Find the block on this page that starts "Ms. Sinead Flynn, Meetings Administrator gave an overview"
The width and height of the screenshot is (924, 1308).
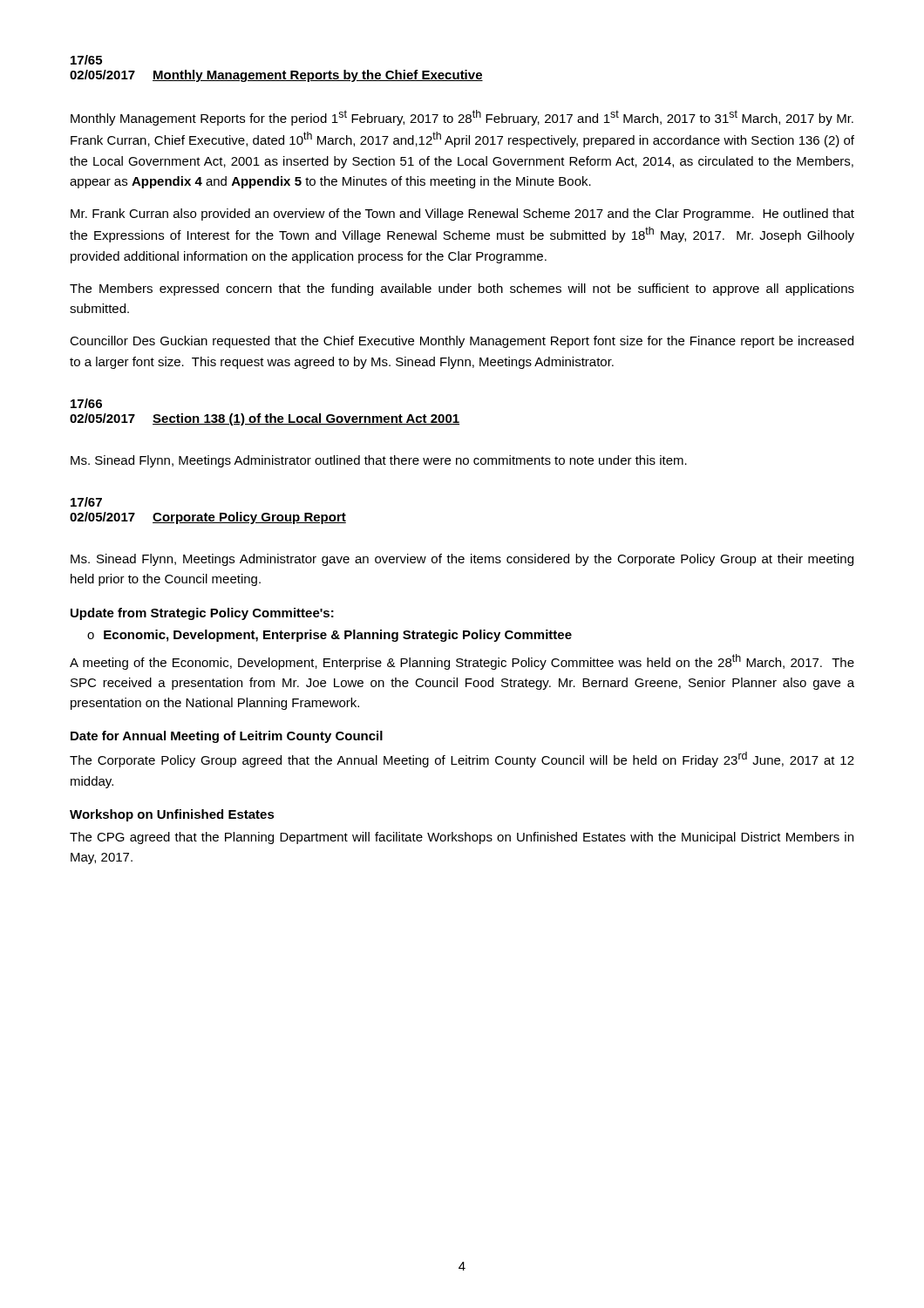[x=462, y=569]
